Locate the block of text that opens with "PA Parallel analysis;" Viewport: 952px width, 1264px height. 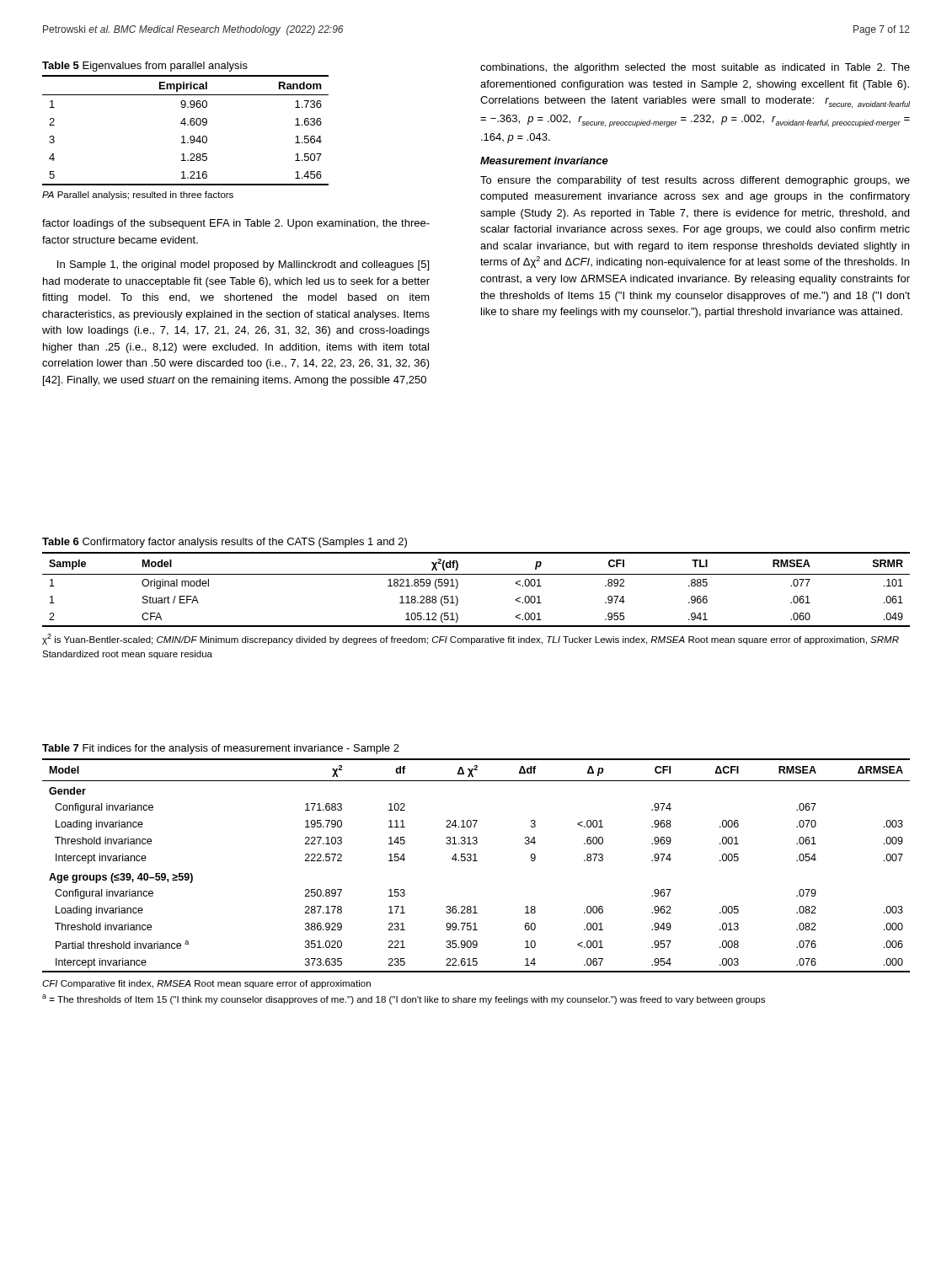tap(138, 195)
